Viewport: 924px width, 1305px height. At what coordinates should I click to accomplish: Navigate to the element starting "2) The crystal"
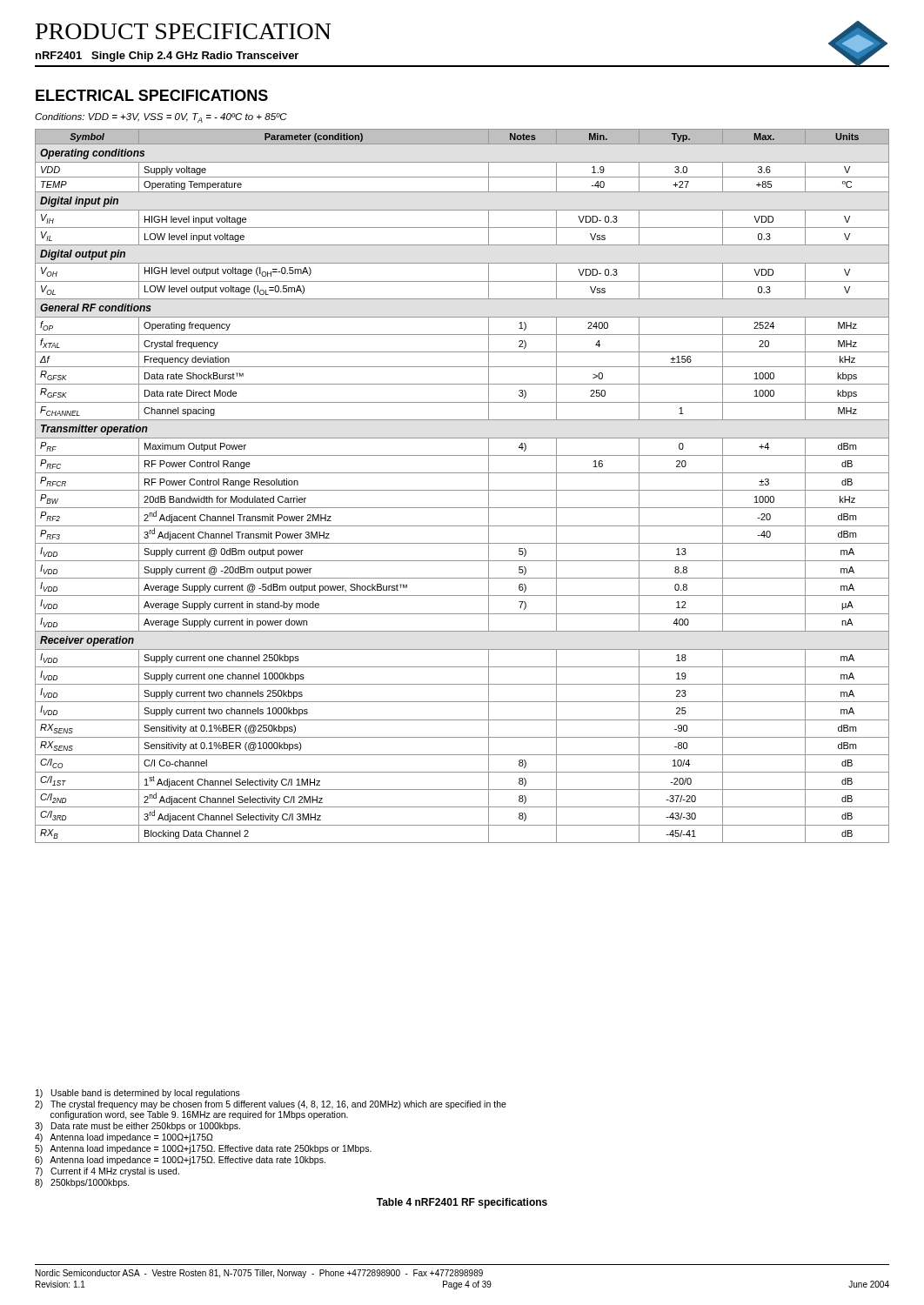tap(271, 1109)
